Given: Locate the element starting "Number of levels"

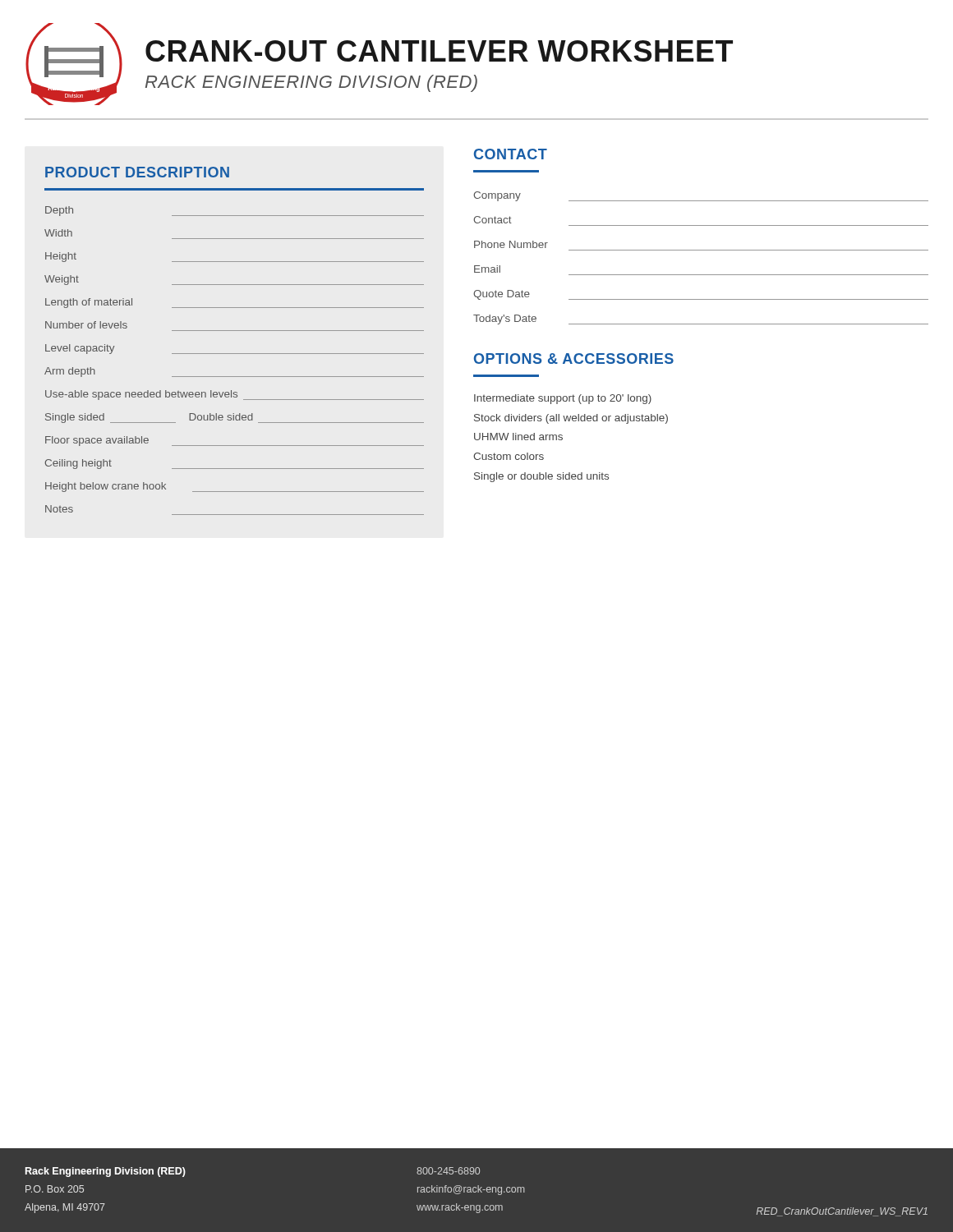Looking at the screenshot, I should (234, 324).
